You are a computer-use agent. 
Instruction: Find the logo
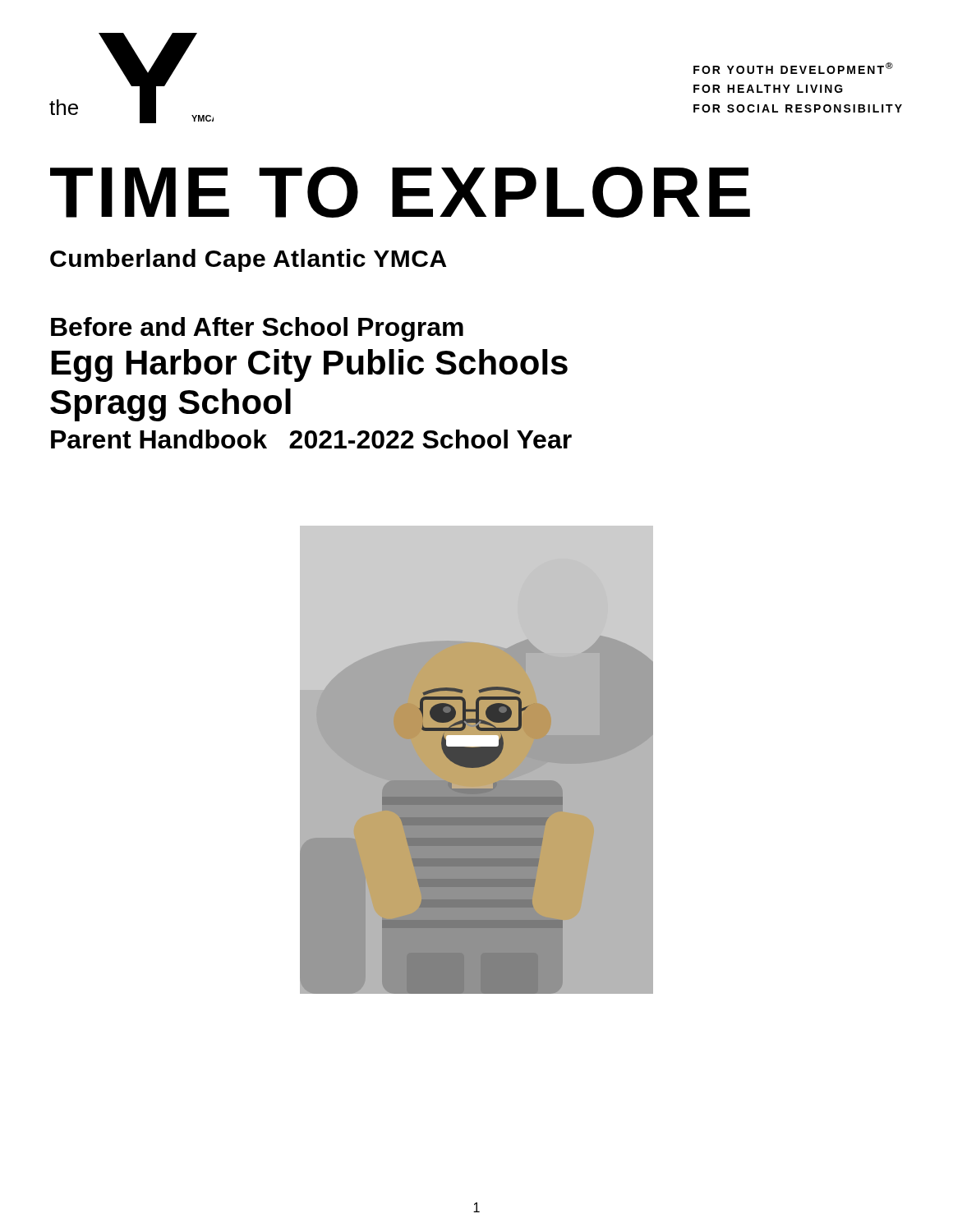pos(131,82)
